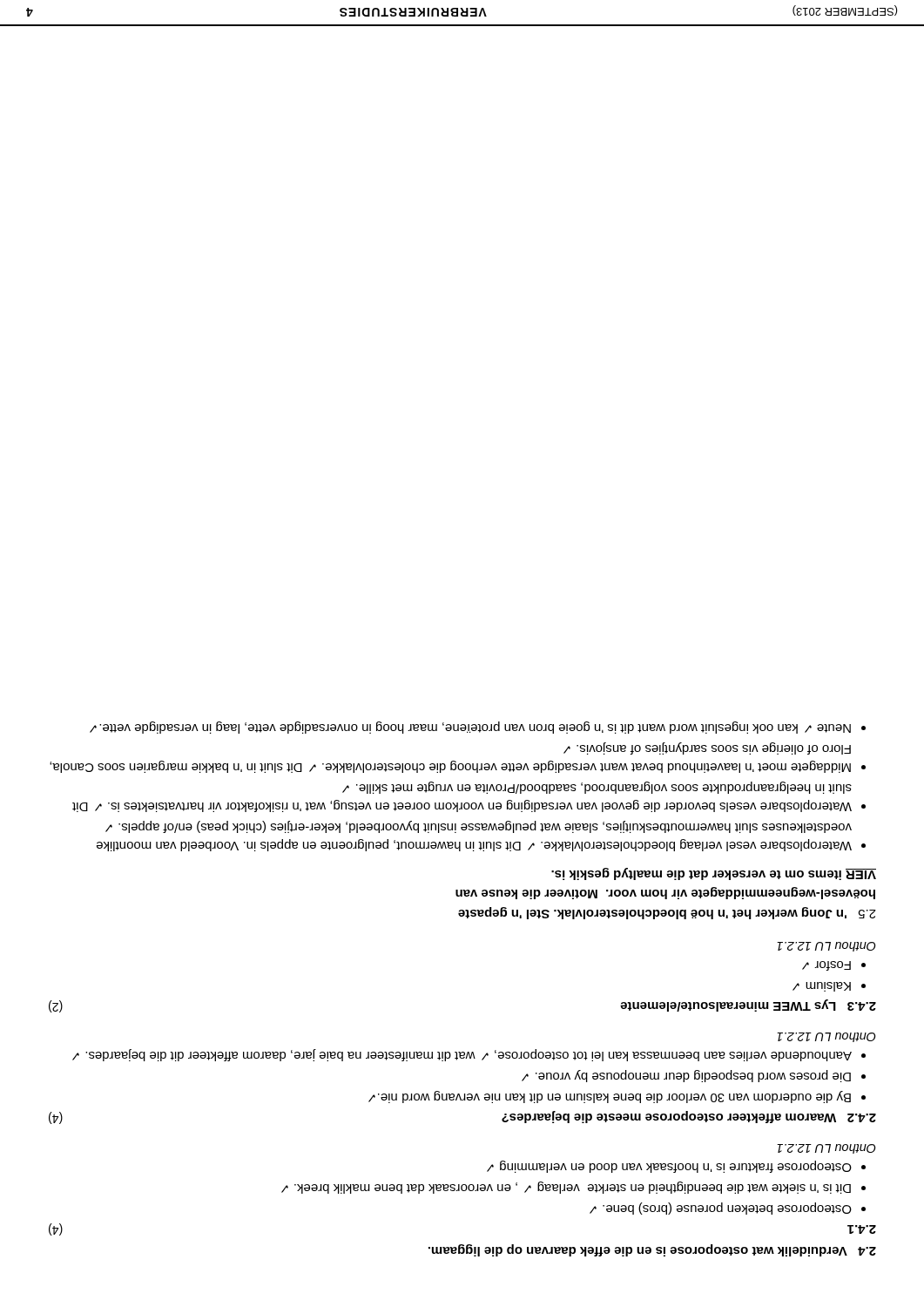Select the passage starting "Middagete moet 'n laavetinhoud bevat want versadigde vette"

pyautogui.click(x=450, y=759)
